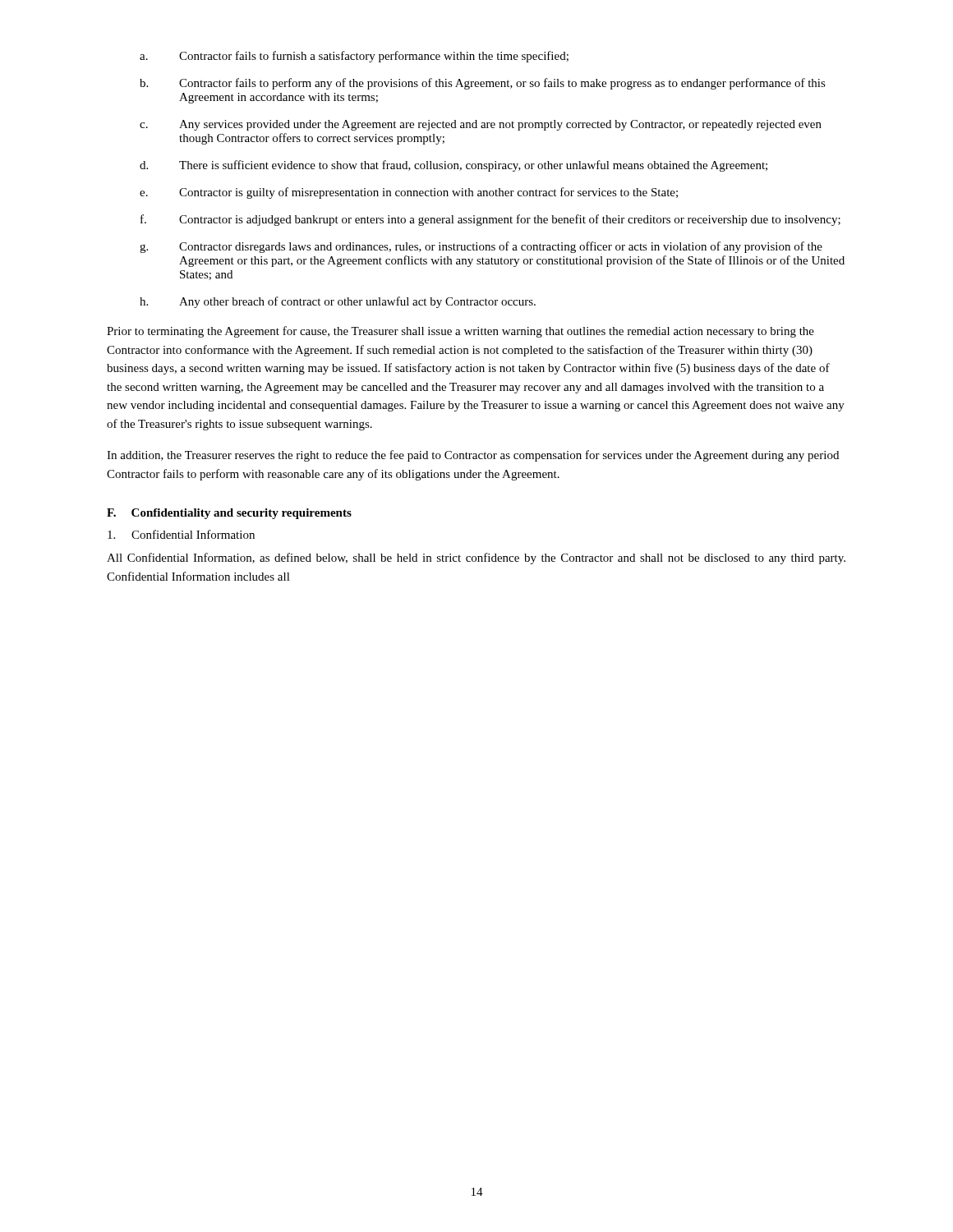This screenshot has width=953, height=1232.
Task: Select the list item with the text "c. Any services provided"
Action: click(493, 131)
